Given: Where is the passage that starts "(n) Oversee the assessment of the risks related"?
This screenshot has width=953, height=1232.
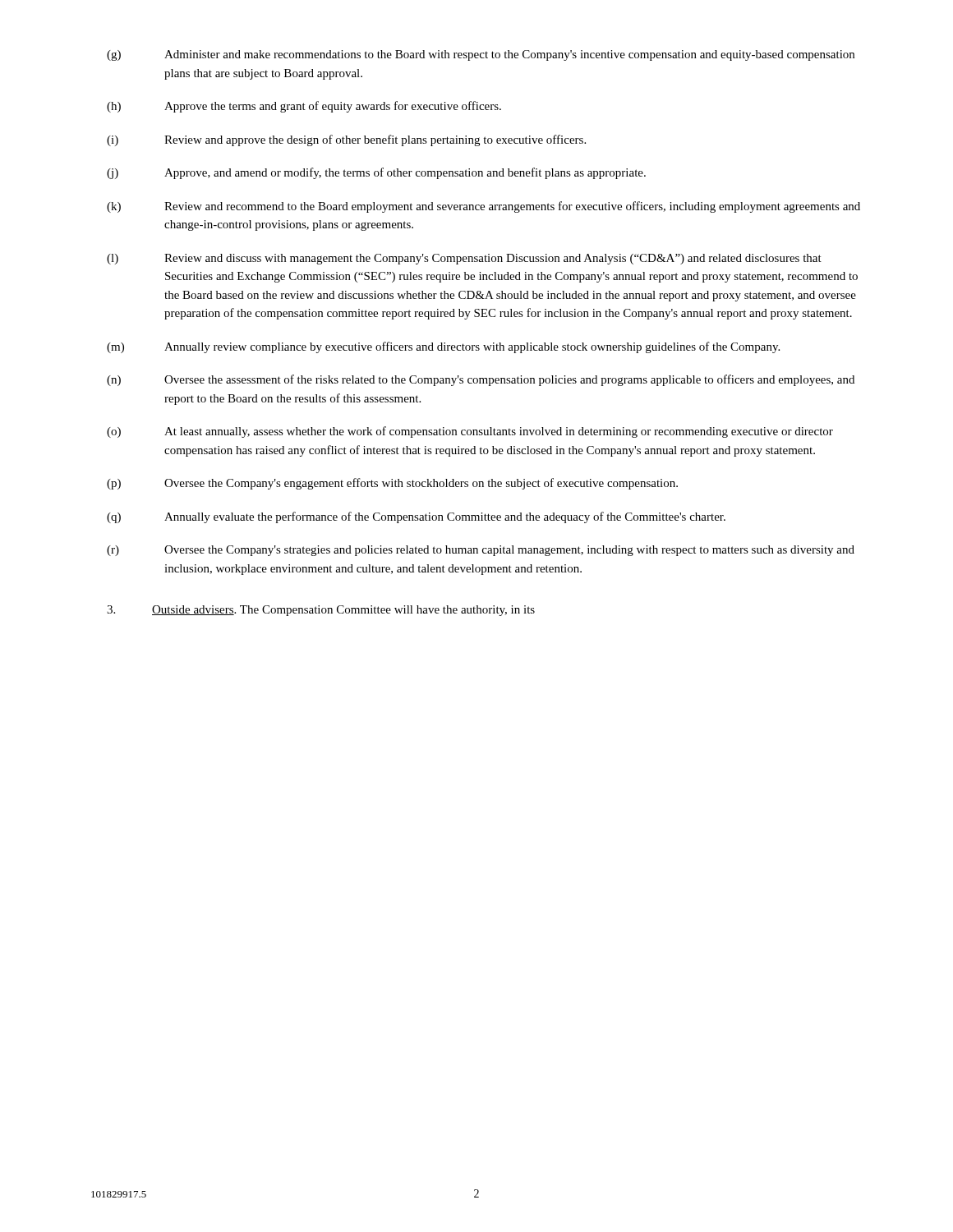Looking at the screenshot, I should (x=485, y=389).
